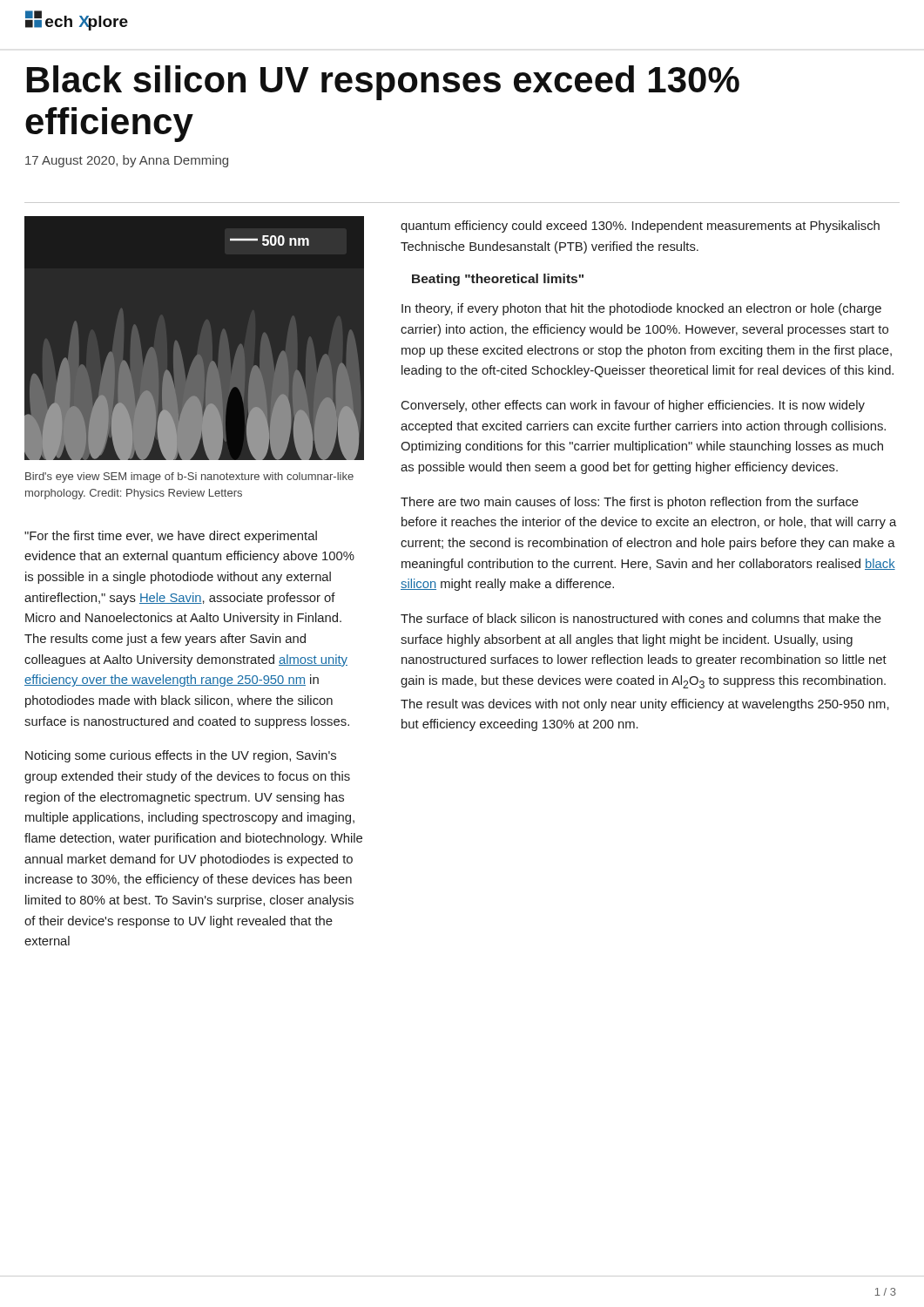Click the caption that begins "Bird's eye view SEM image"
Screen dimensions: 1307x924
point(189,484)
